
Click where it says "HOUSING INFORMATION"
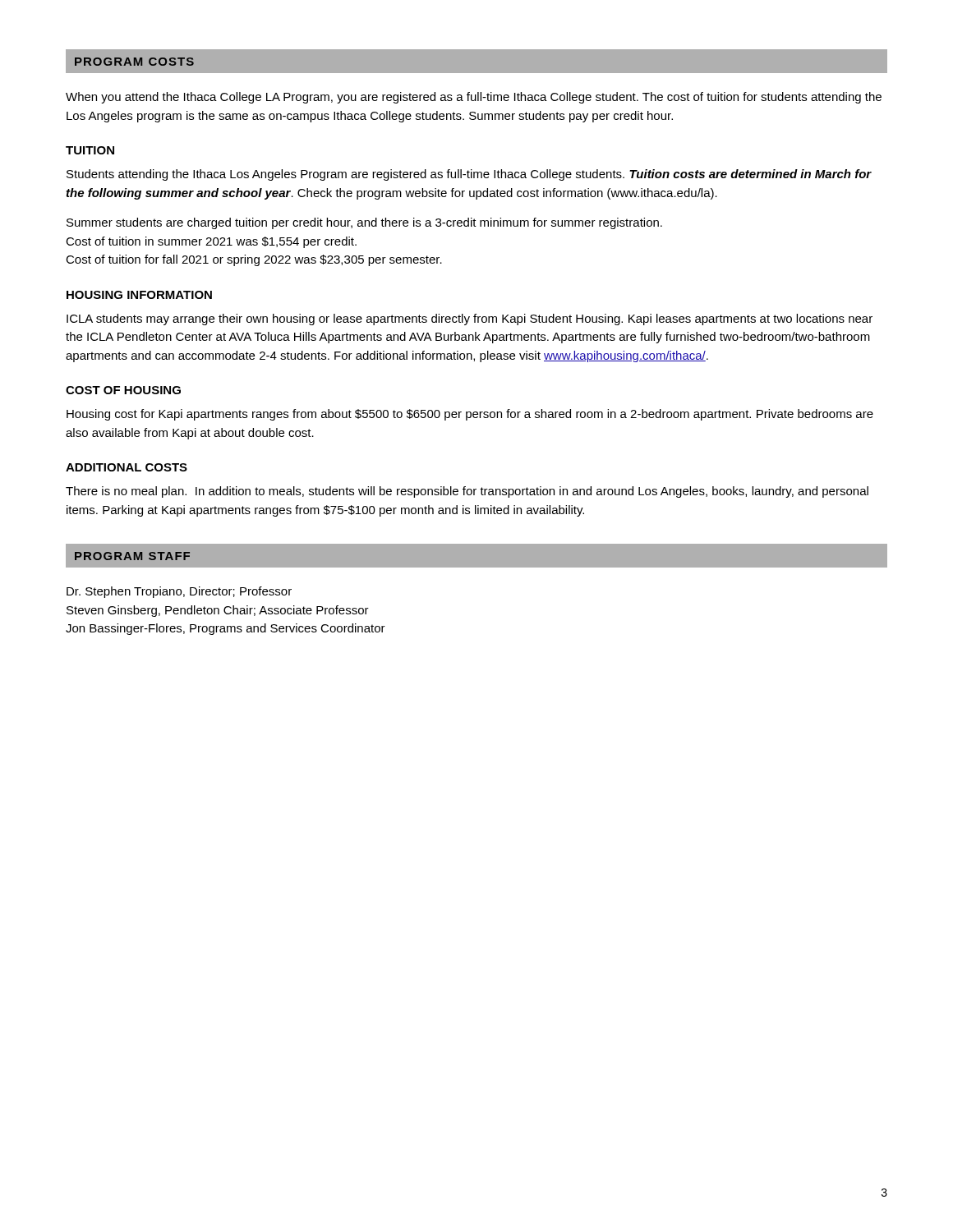pyautogui.click(x=139, y=294)
